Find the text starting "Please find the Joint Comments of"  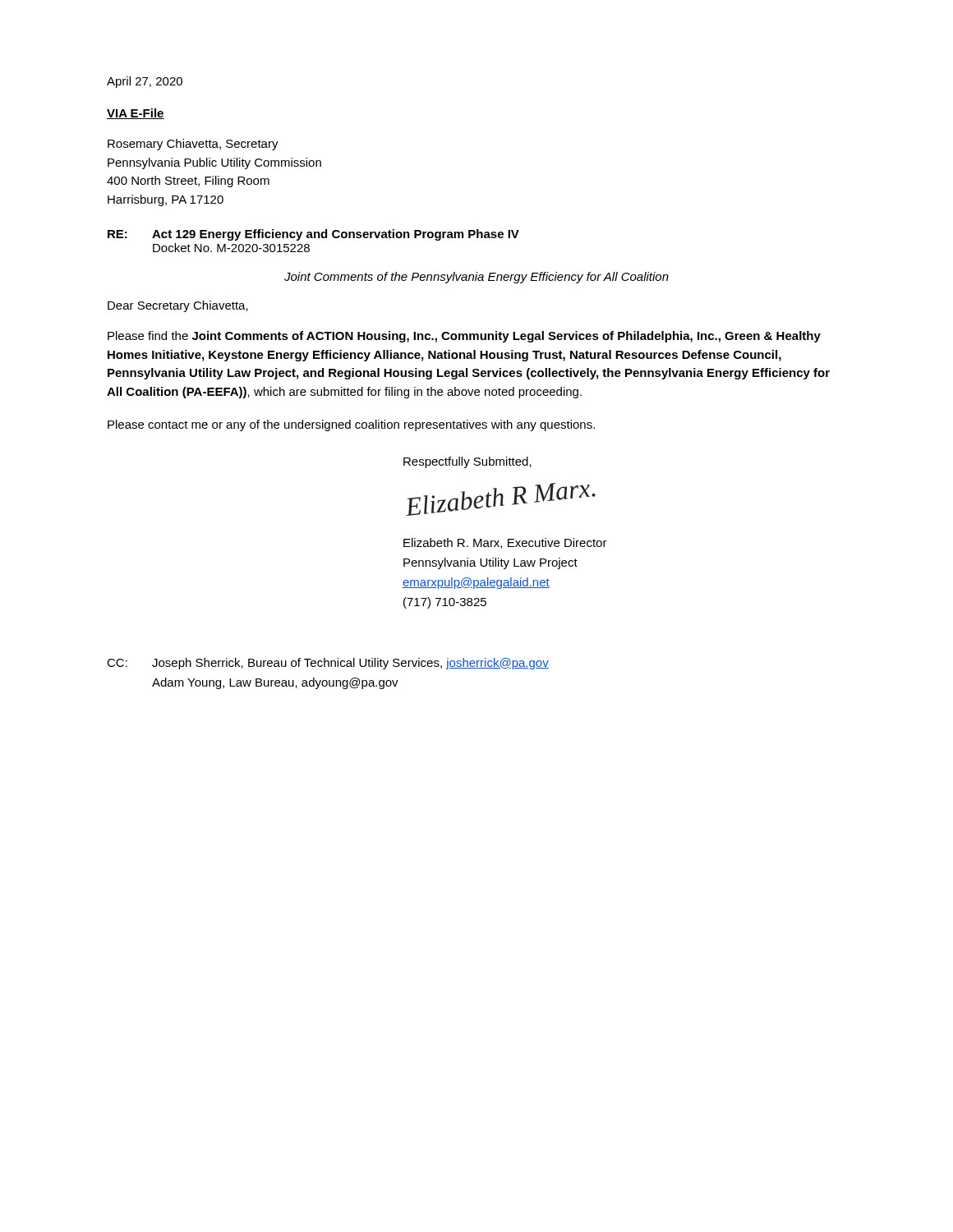coord(468,363)
